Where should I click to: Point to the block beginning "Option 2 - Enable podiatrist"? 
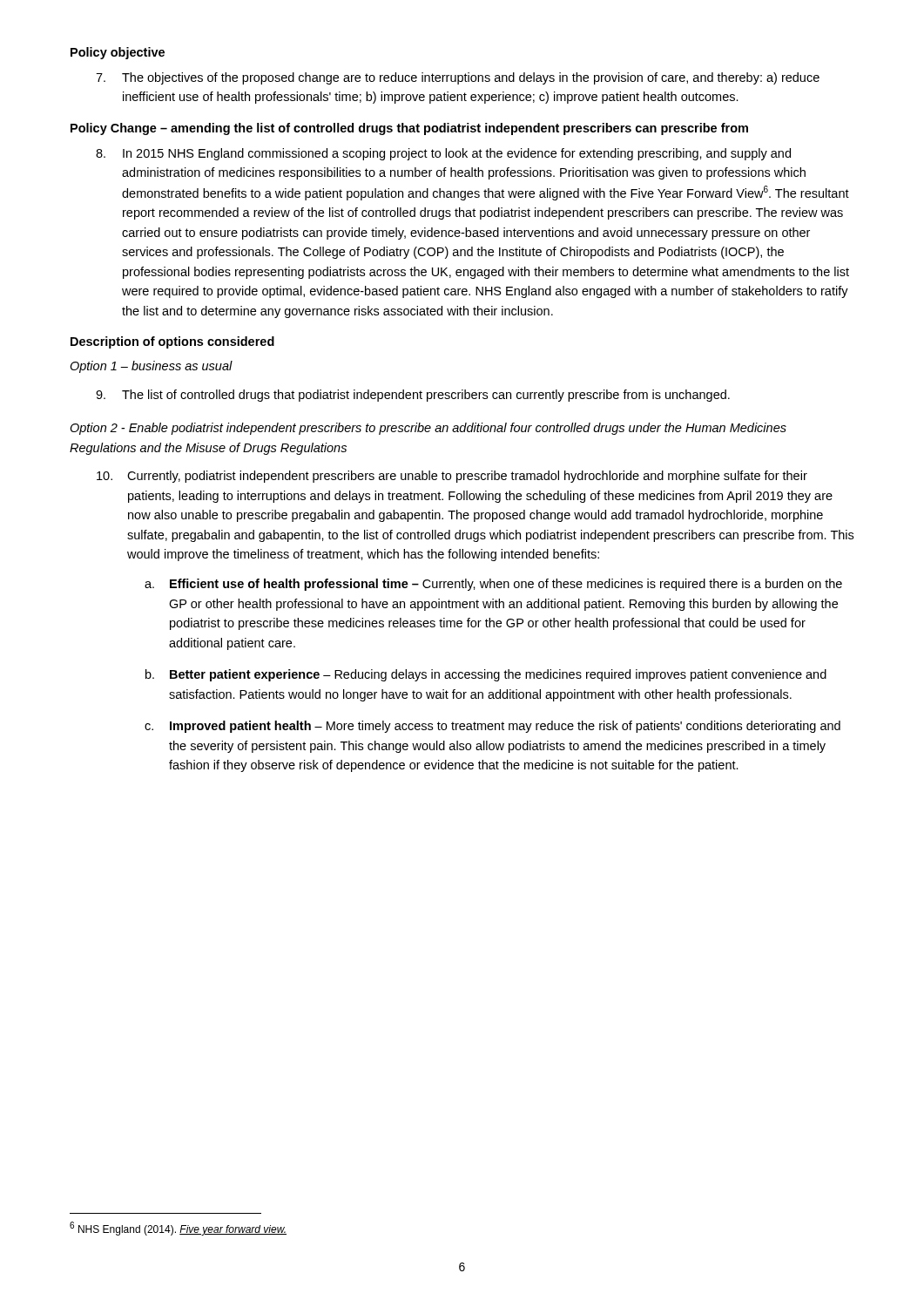[x=428, y=438]
